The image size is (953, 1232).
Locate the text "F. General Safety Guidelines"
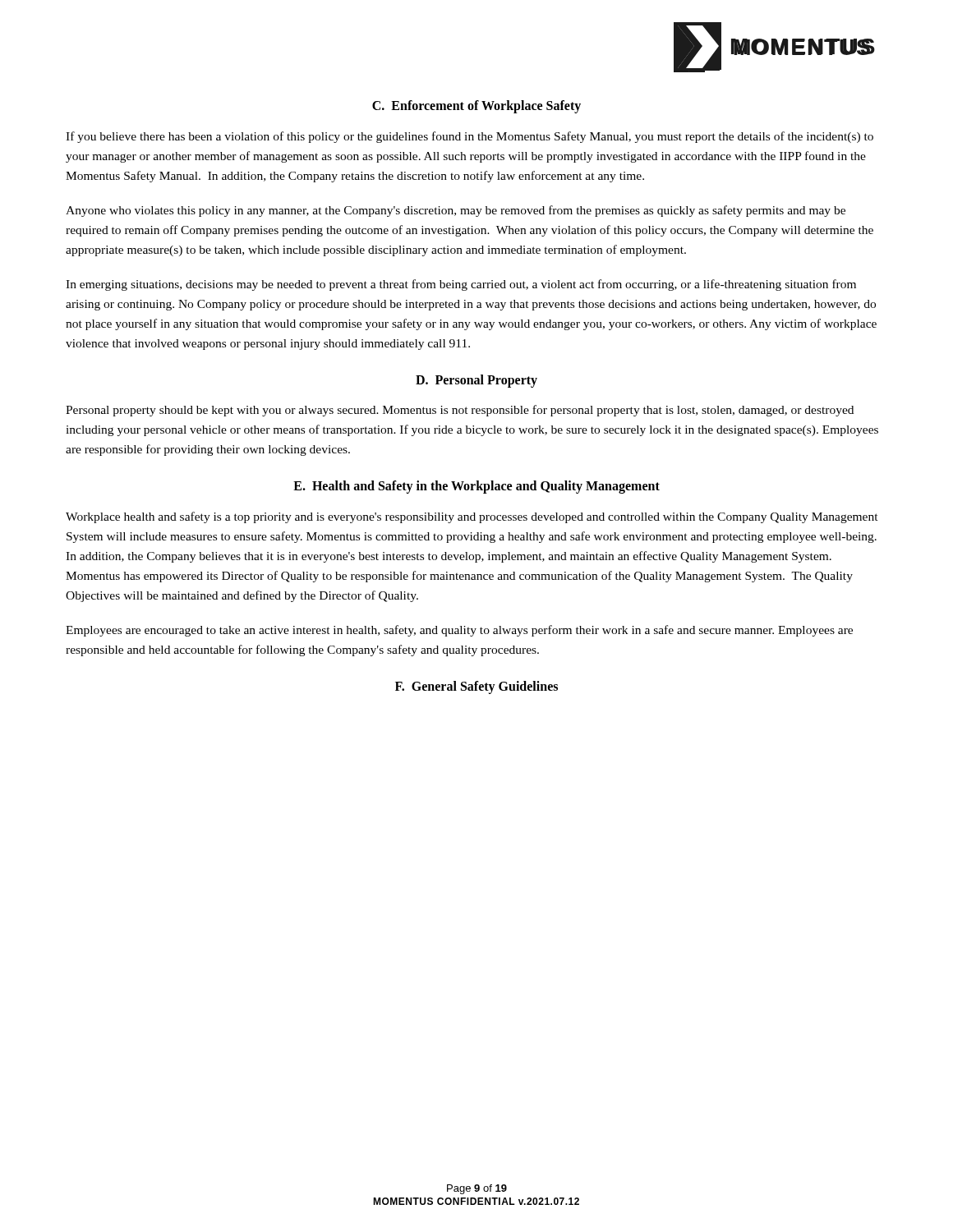(x=476, y=686)
